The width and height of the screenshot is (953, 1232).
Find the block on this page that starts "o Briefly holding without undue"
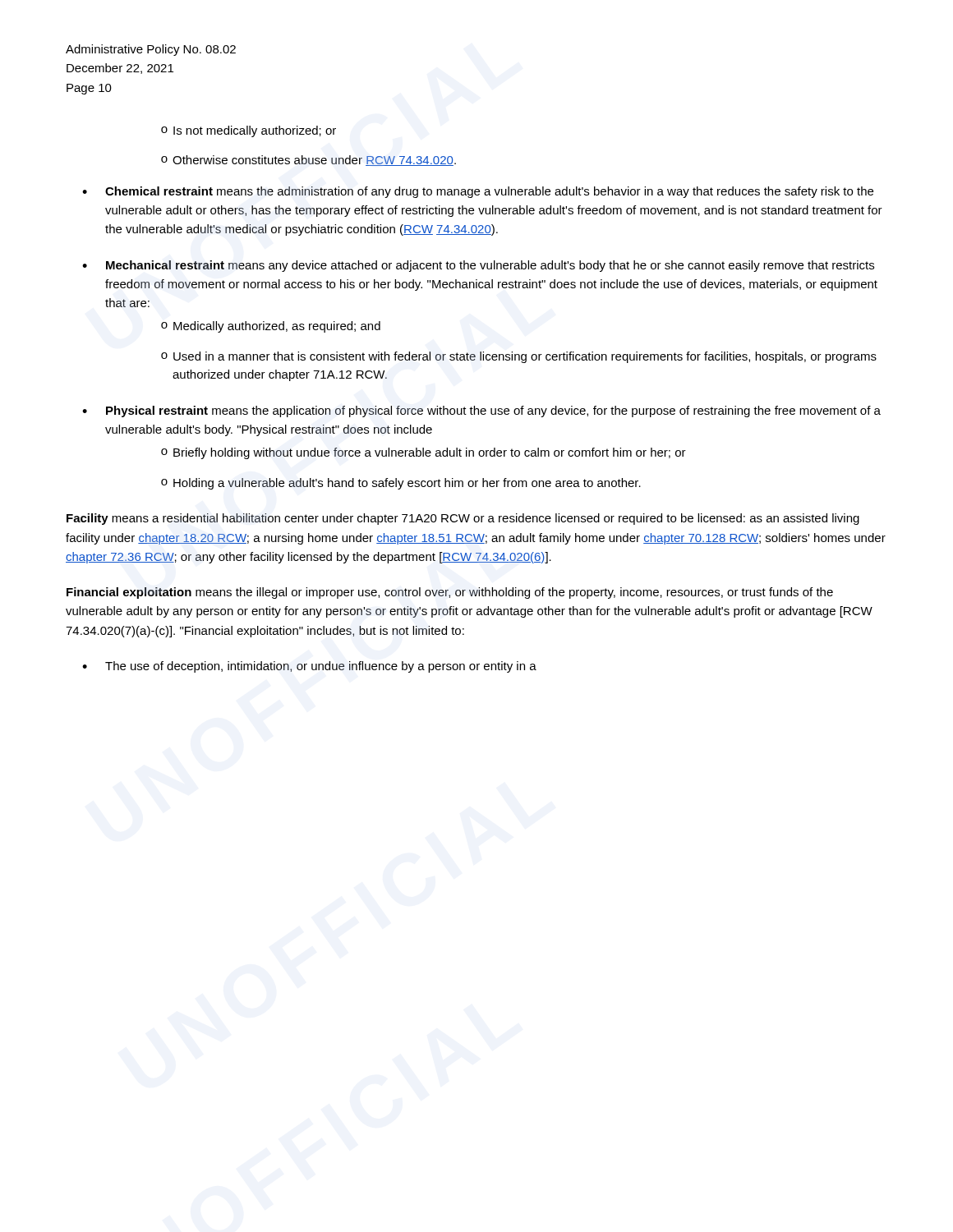476,453
